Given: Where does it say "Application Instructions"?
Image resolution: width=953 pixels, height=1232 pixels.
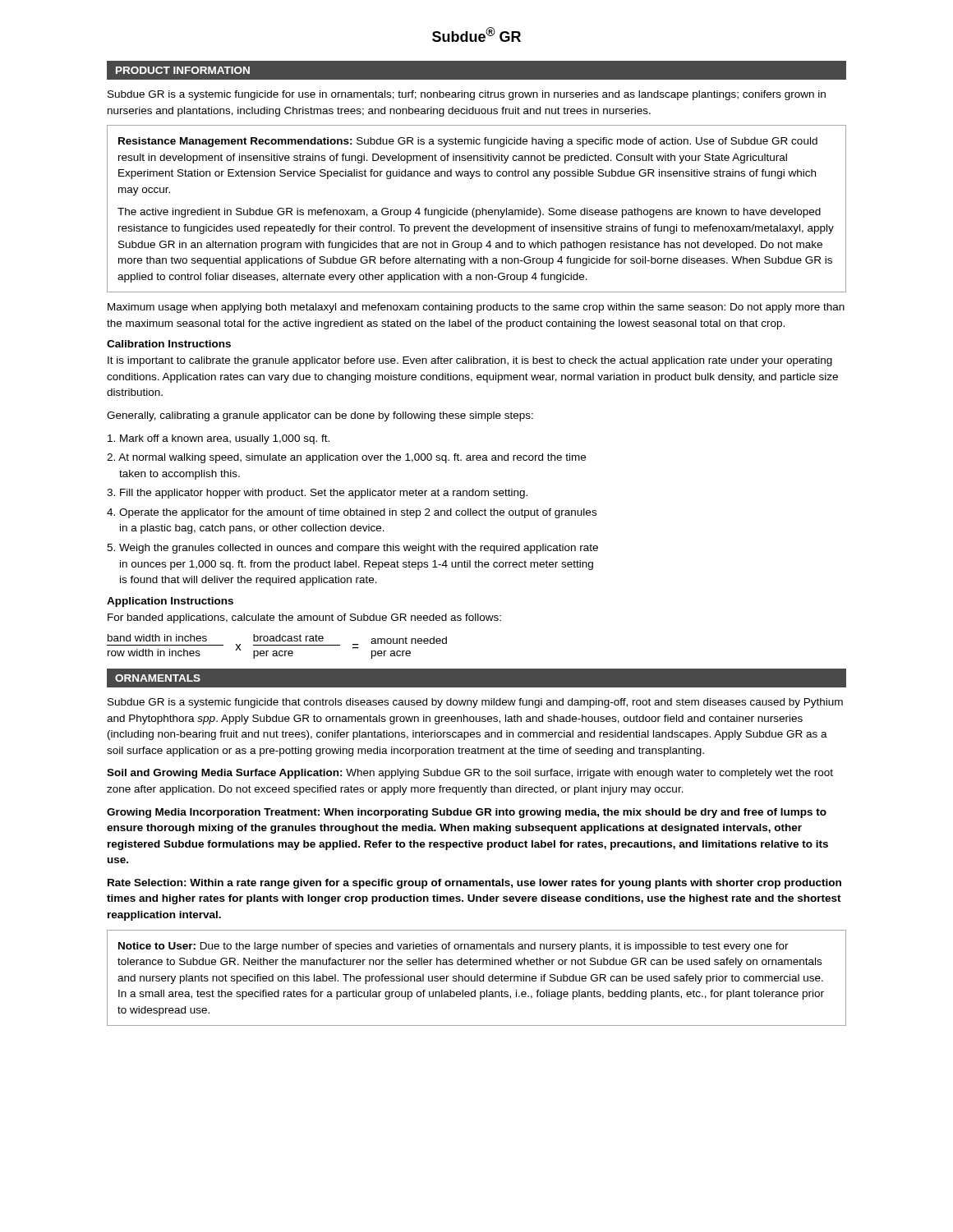Looking at the screenshot, I should (170, 602).
